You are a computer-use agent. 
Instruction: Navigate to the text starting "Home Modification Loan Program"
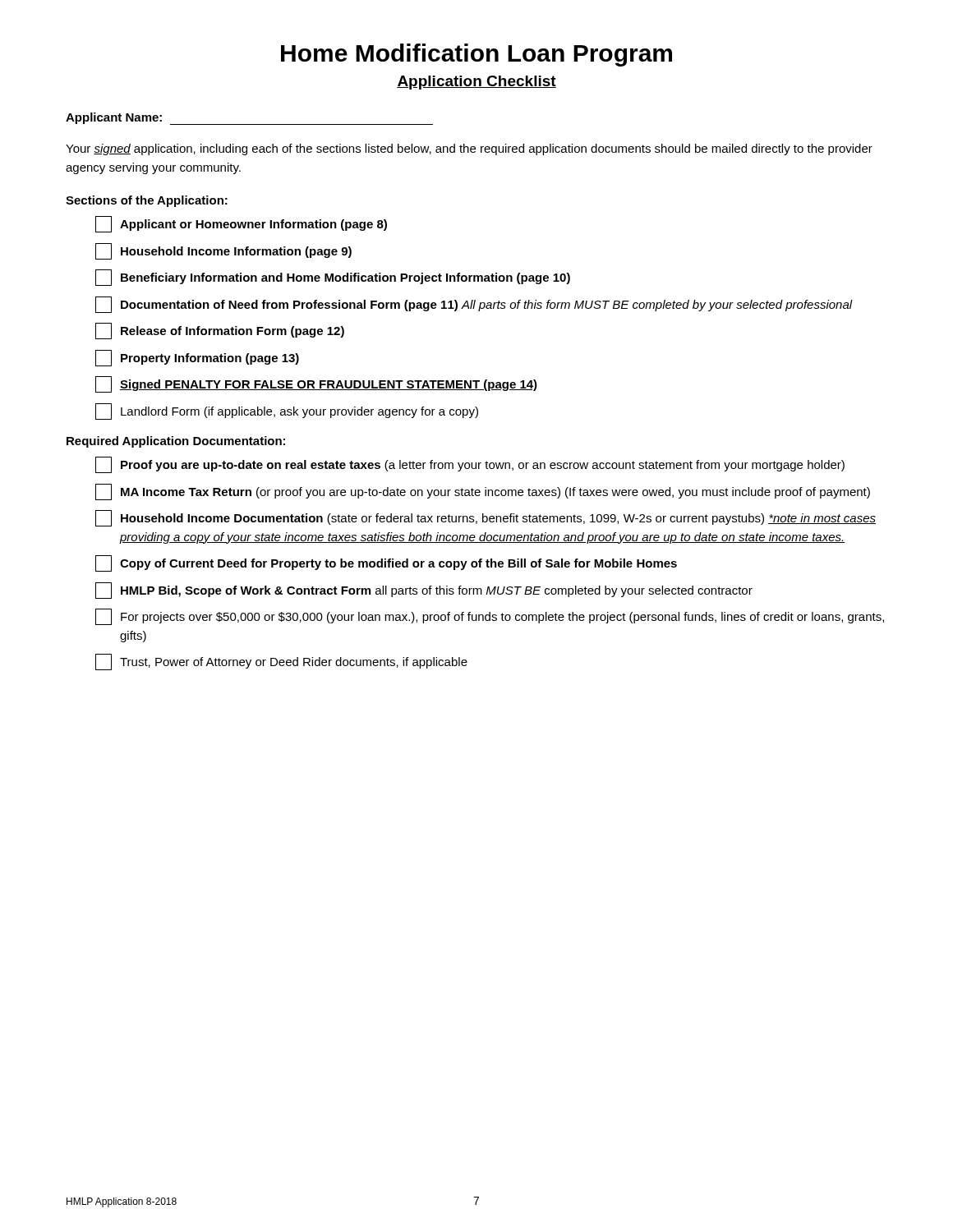476,65
